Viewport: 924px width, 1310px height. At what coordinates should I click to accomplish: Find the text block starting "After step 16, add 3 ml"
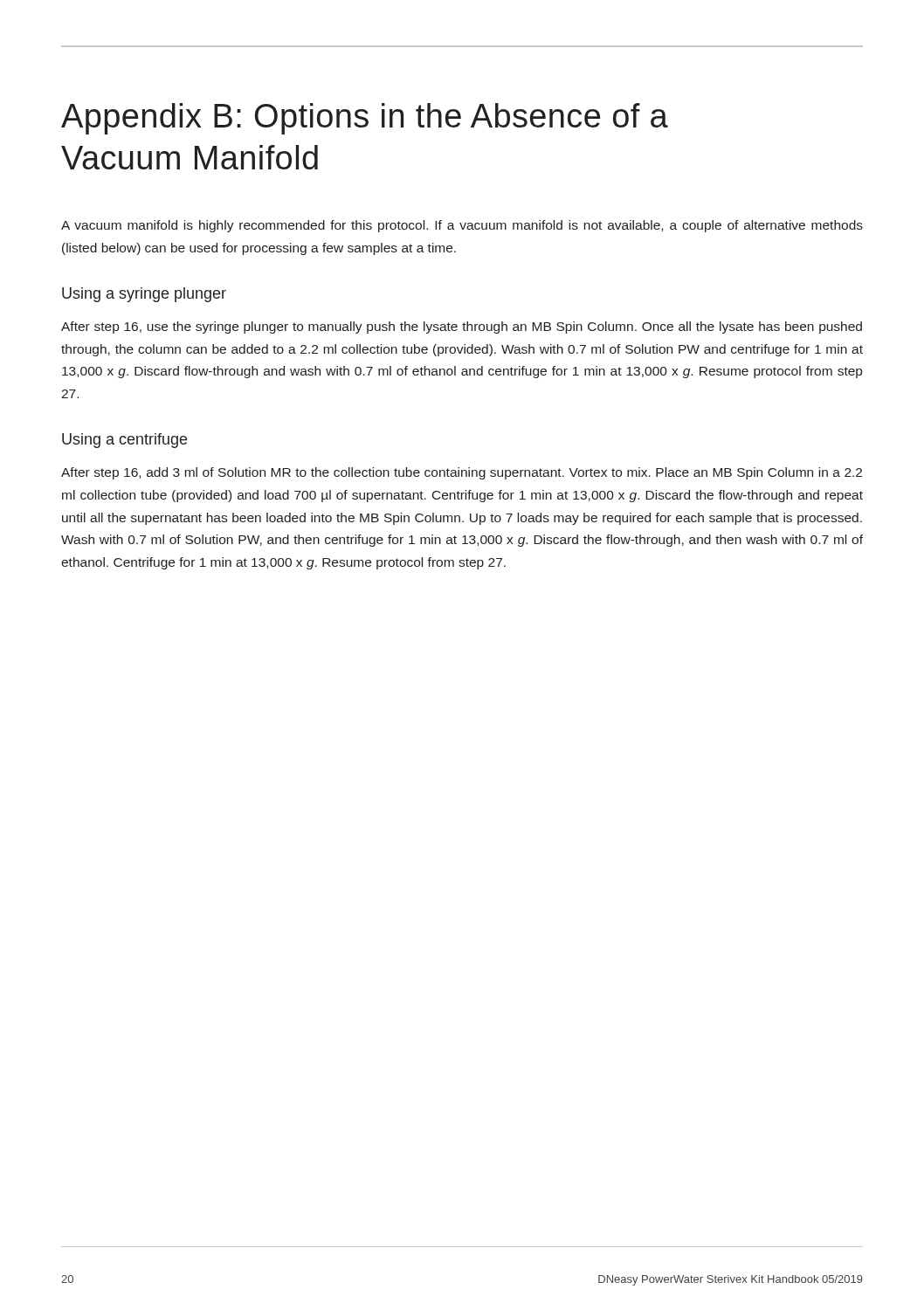tap(462, 517)
